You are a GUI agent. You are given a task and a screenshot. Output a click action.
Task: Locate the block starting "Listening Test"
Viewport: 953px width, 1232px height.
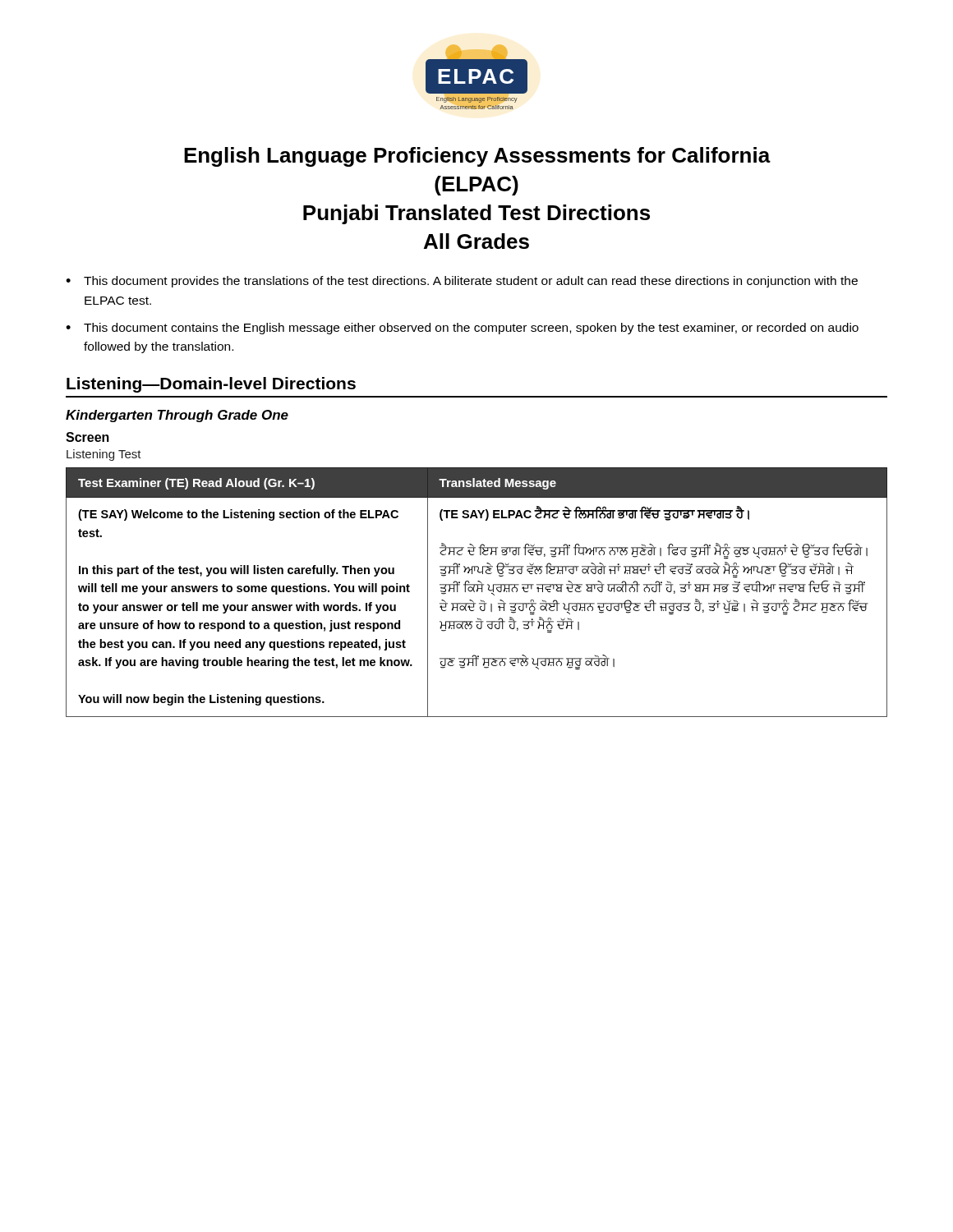tap(103, 454)
